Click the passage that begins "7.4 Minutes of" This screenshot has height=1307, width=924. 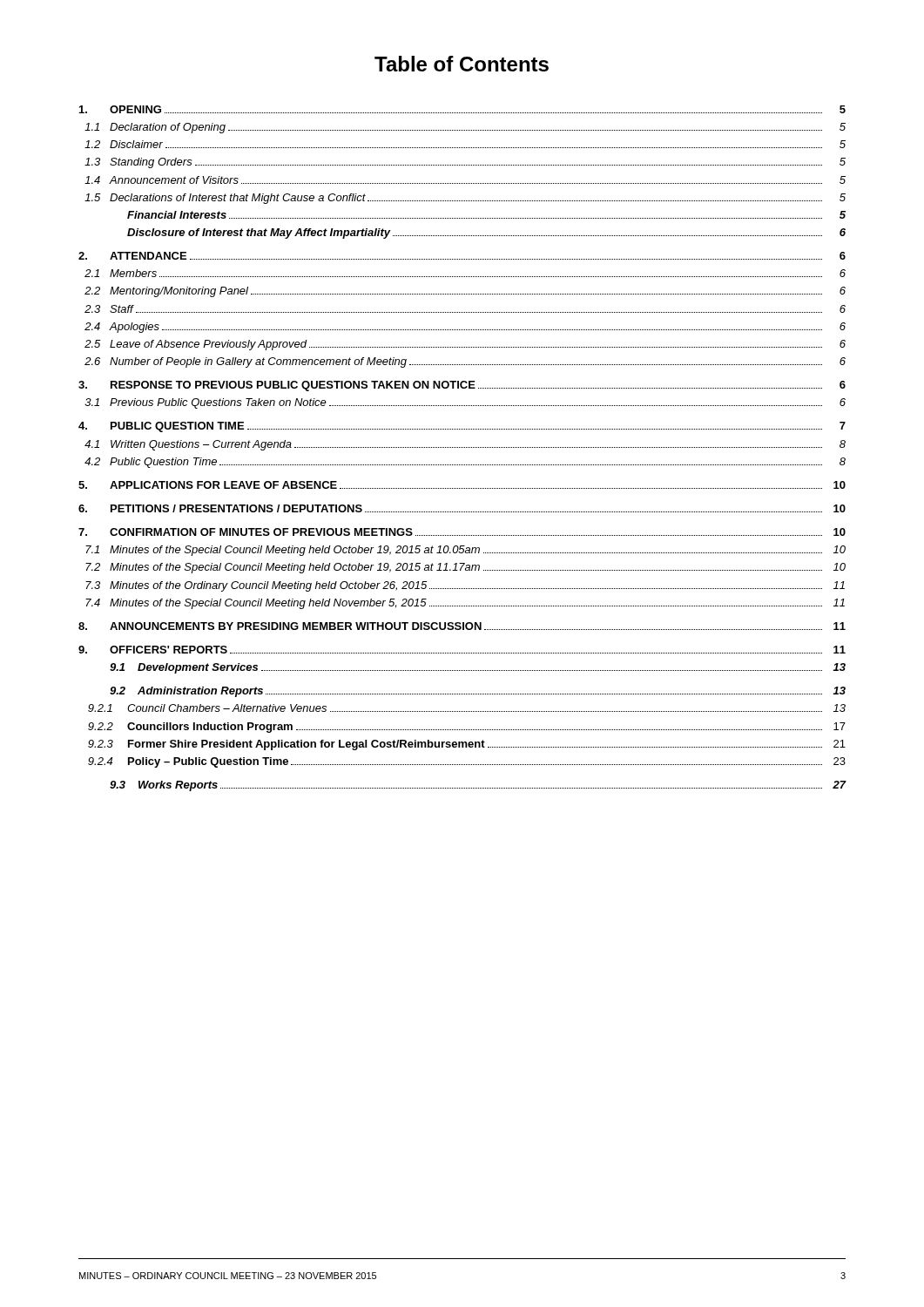(462, 603)
